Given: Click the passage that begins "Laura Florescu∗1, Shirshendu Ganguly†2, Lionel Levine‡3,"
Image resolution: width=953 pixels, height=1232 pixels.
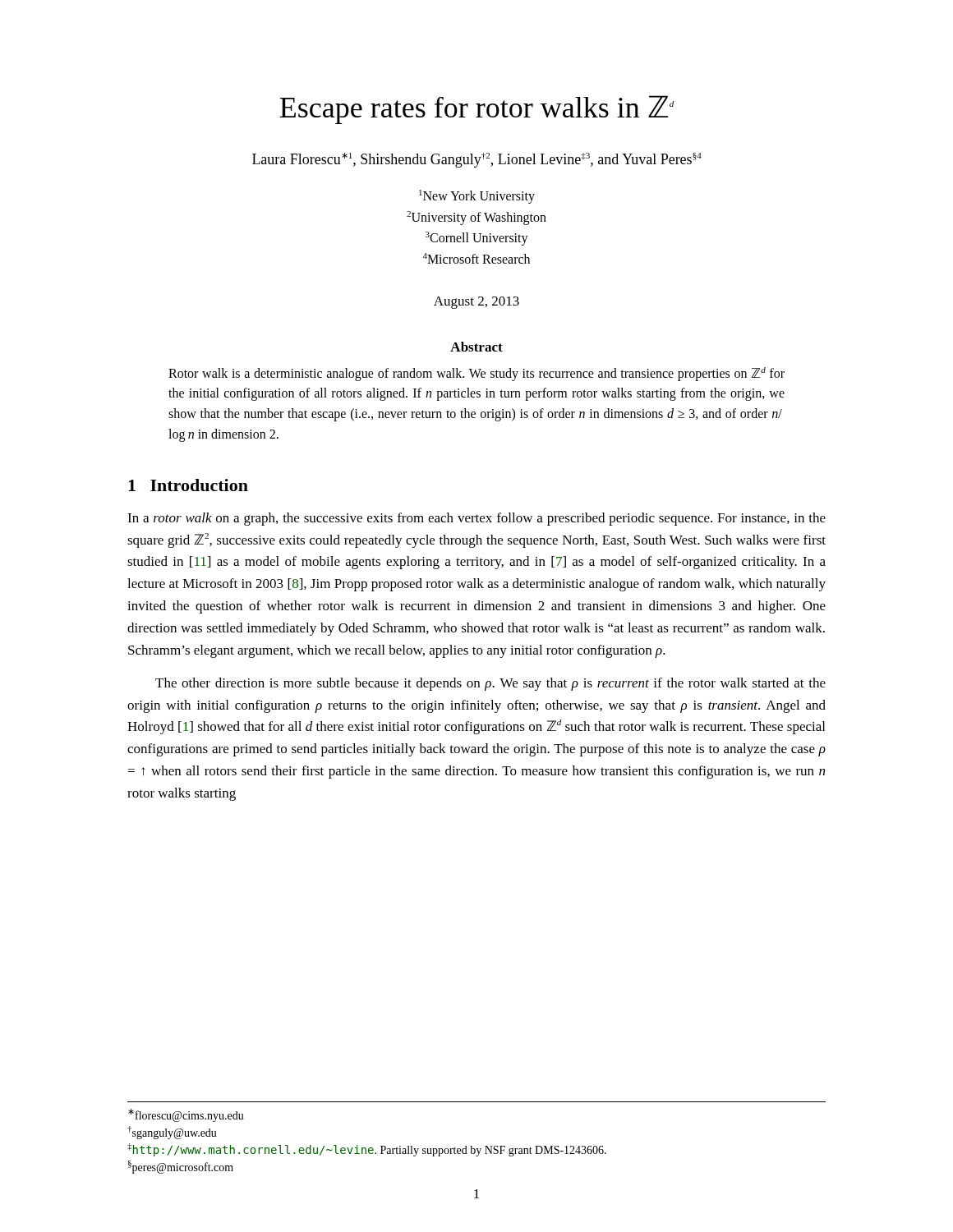Looking at the screenshot, I should click(476, 159).
